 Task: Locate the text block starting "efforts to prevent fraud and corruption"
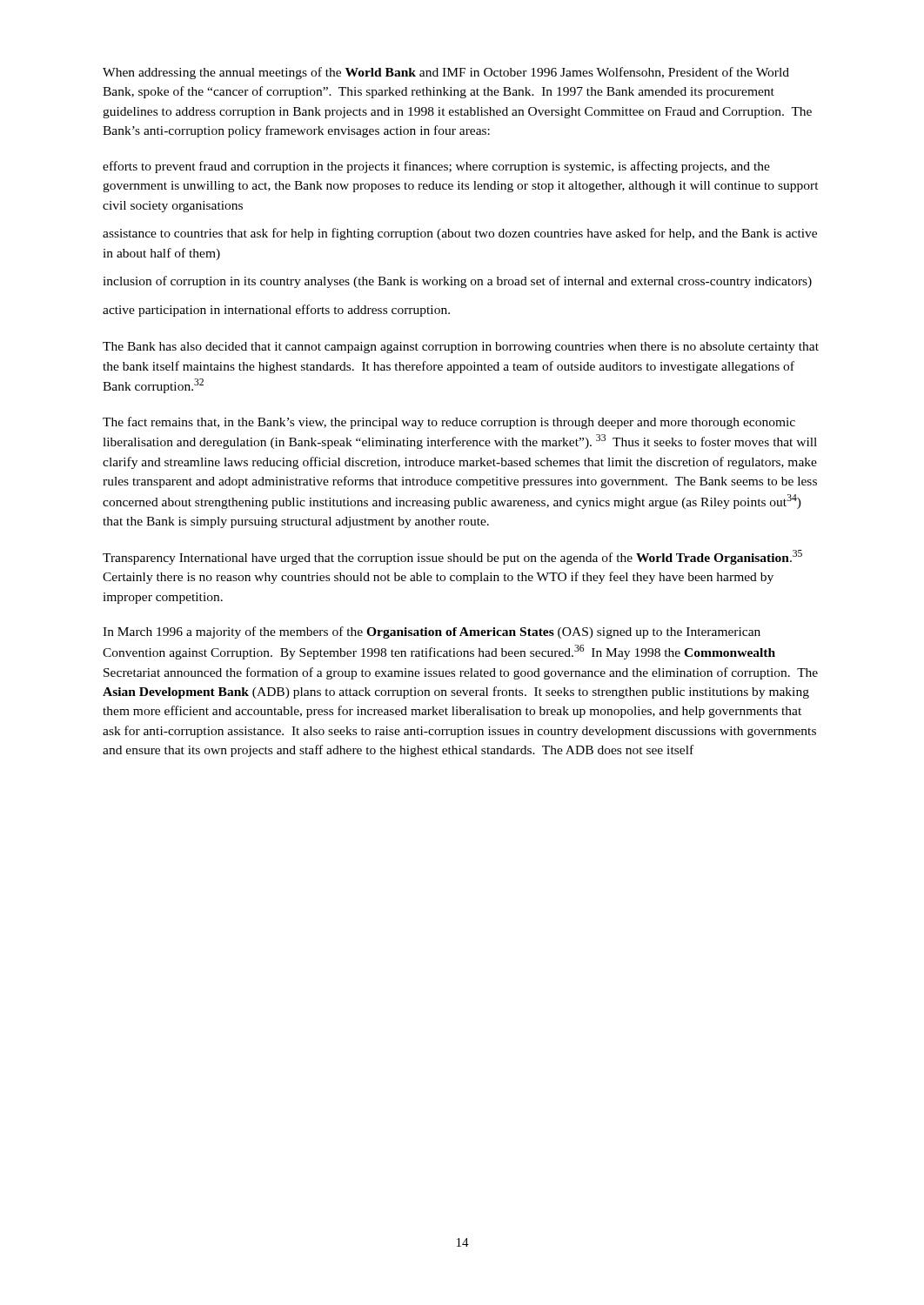(460, 185)
